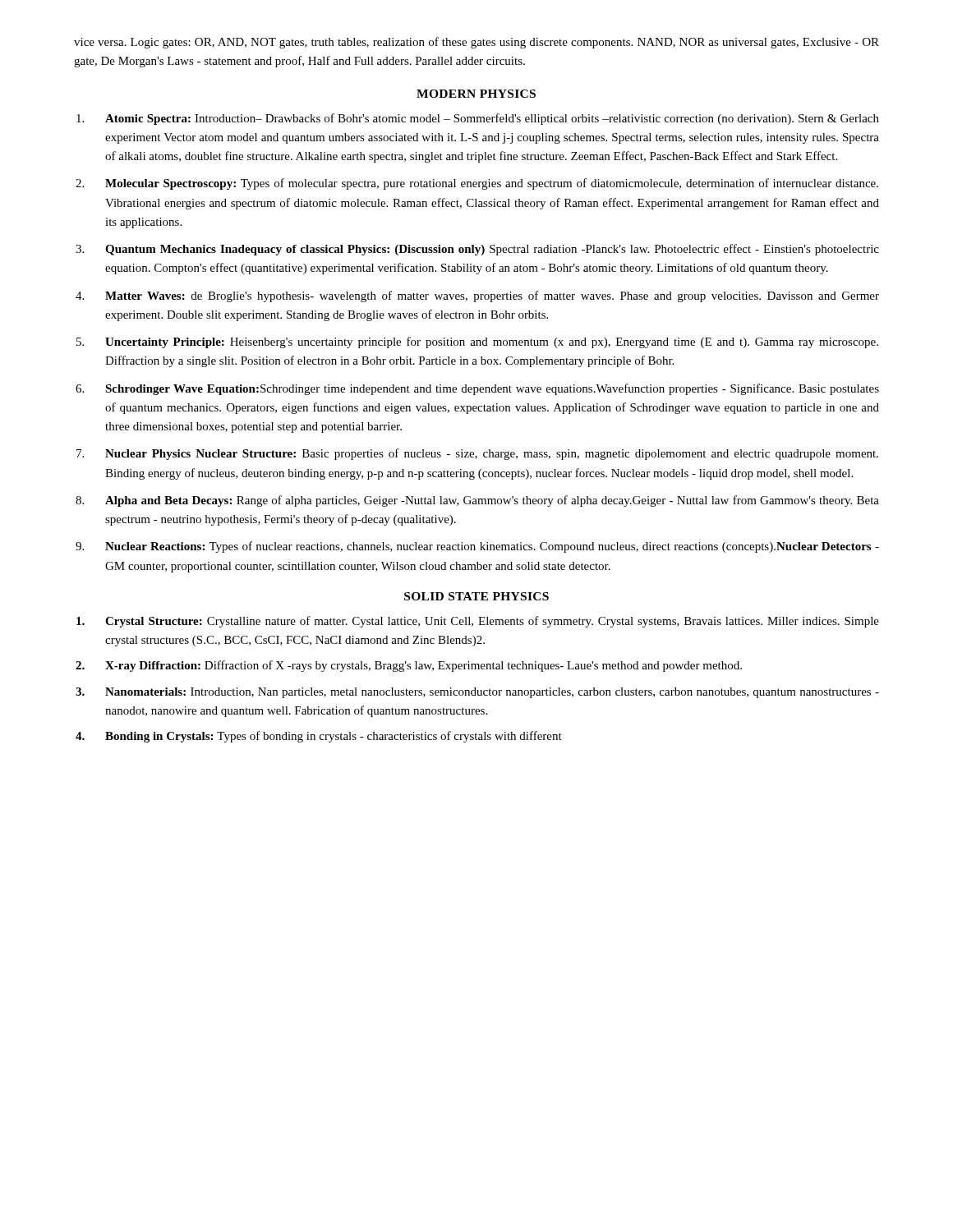
Task: Click on the list item with the text "Alpha and Beta"
Action: 492,510
